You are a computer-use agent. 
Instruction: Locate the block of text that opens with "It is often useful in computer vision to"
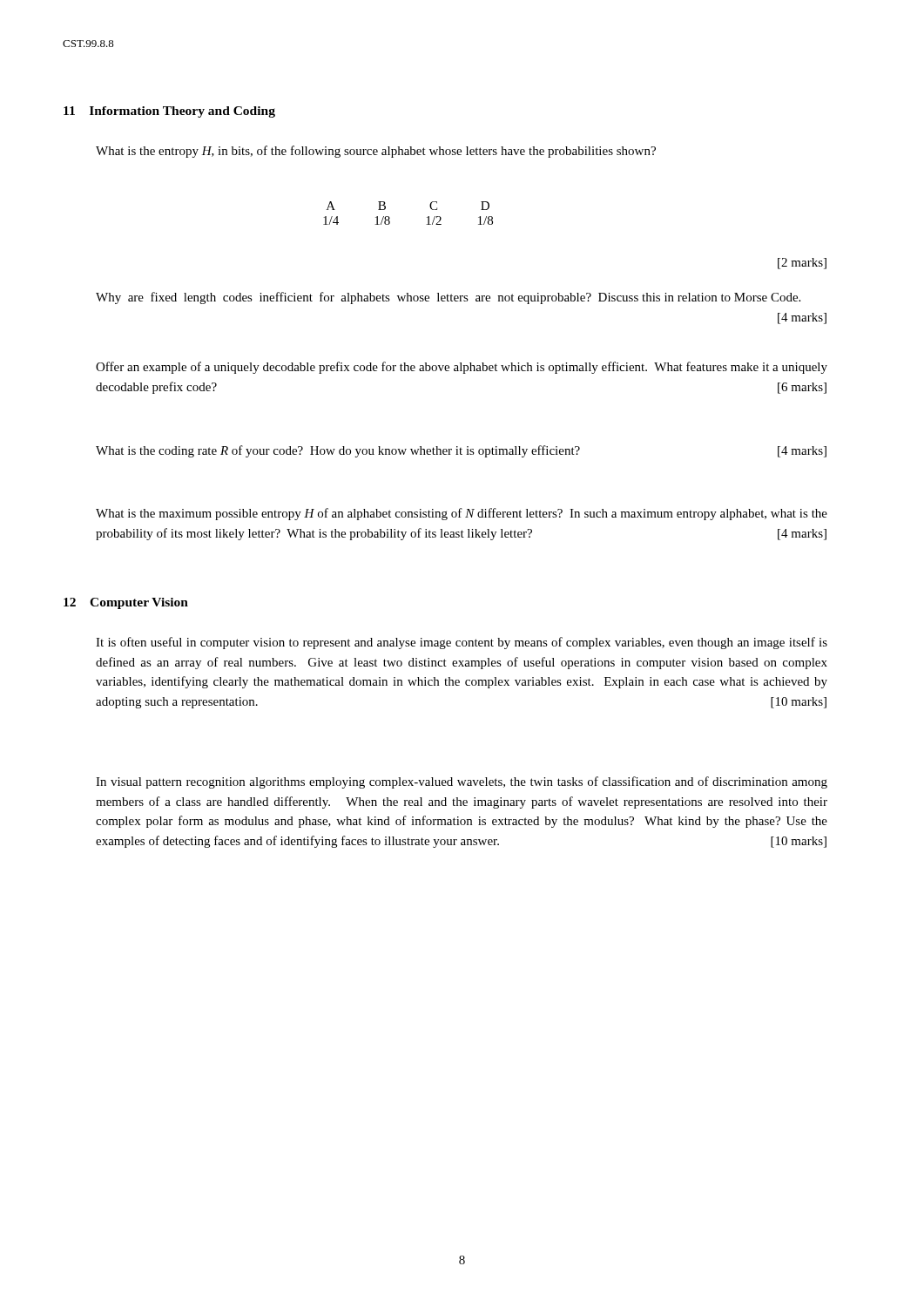462,673
